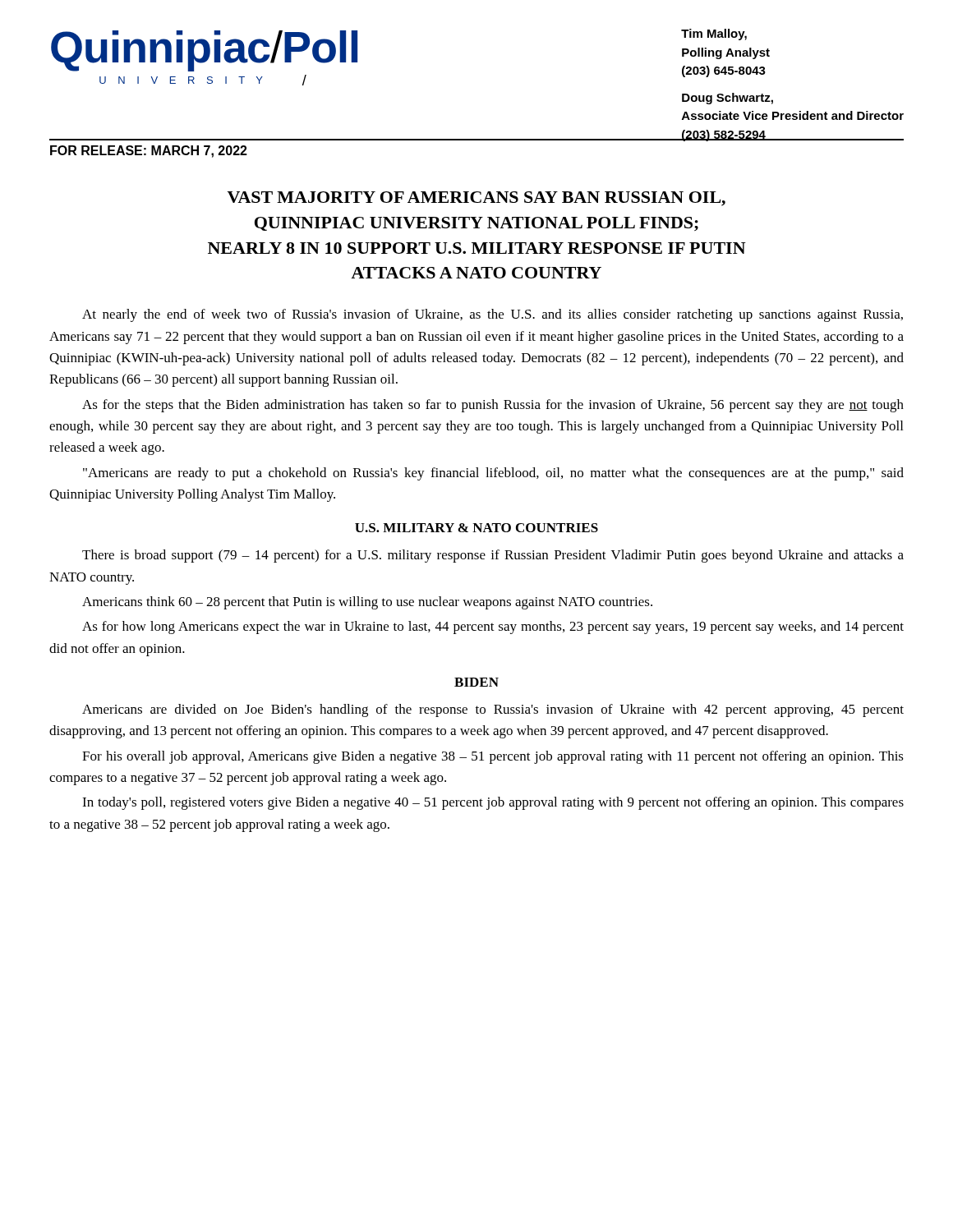
Task: Find the text block with the text "As for the steps that the Biden"
Action: coord(476,426)
